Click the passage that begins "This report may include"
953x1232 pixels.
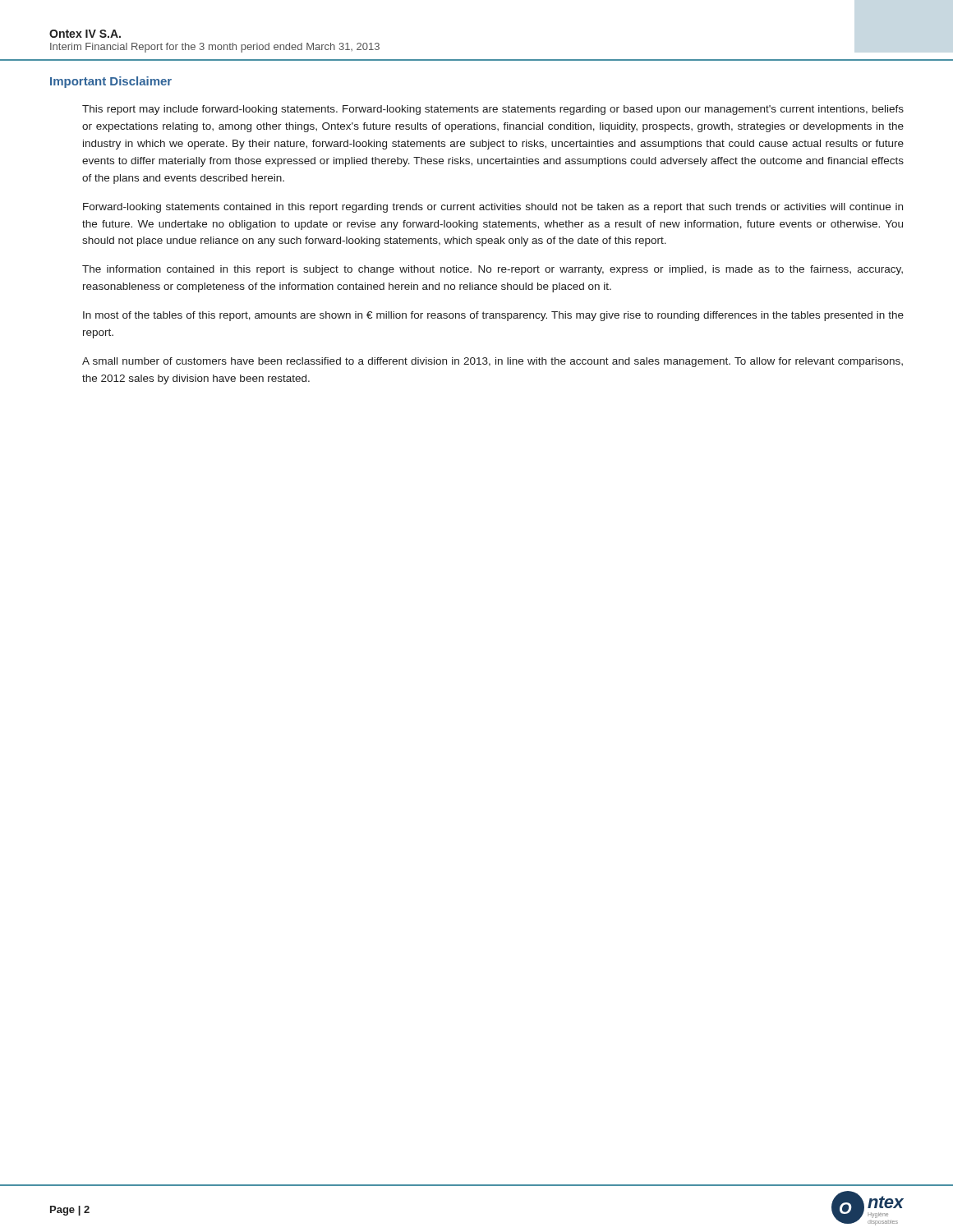click(x=493, y=143)
